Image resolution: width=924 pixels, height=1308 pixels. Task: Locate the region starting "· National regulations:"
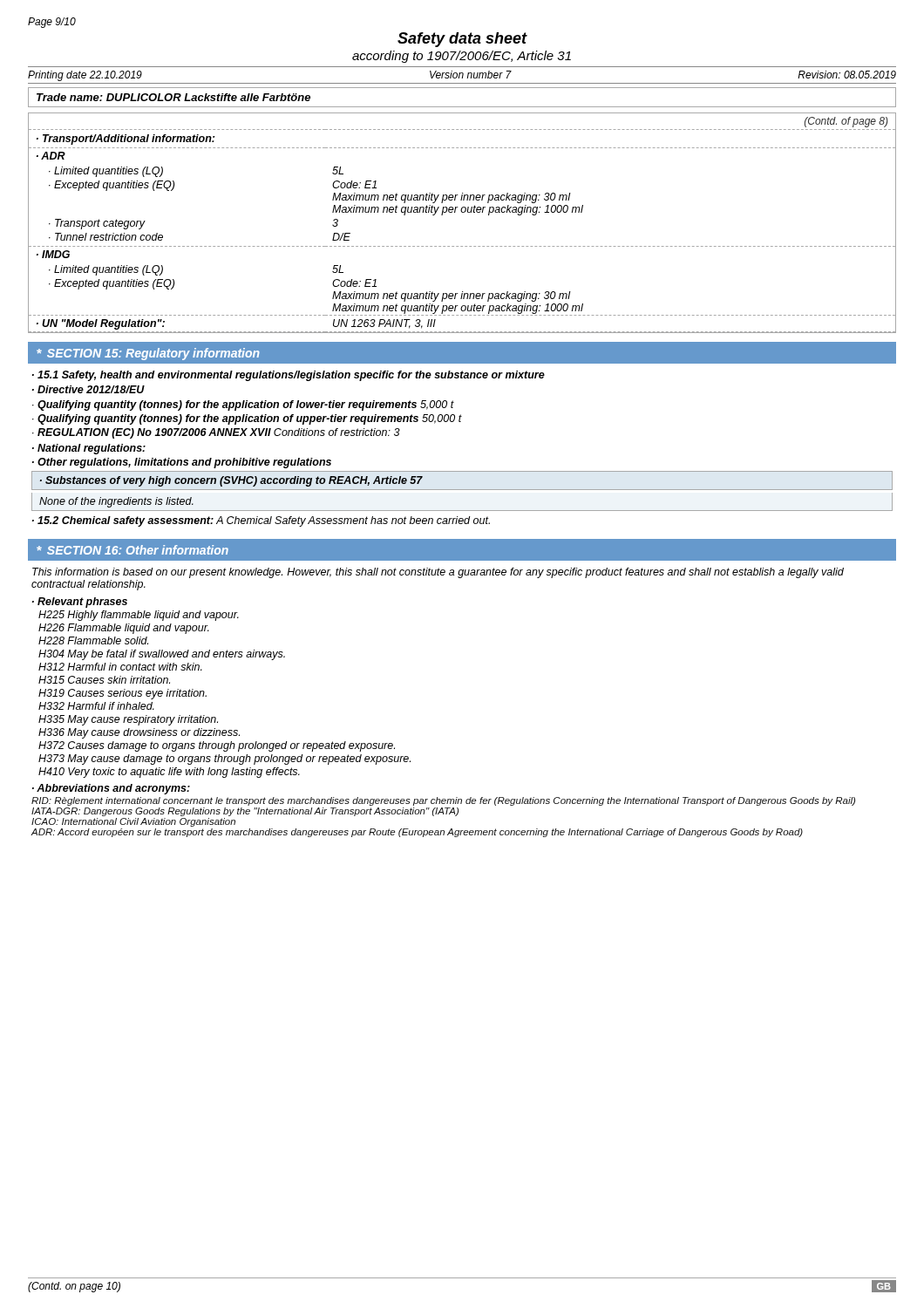point(89,448)
